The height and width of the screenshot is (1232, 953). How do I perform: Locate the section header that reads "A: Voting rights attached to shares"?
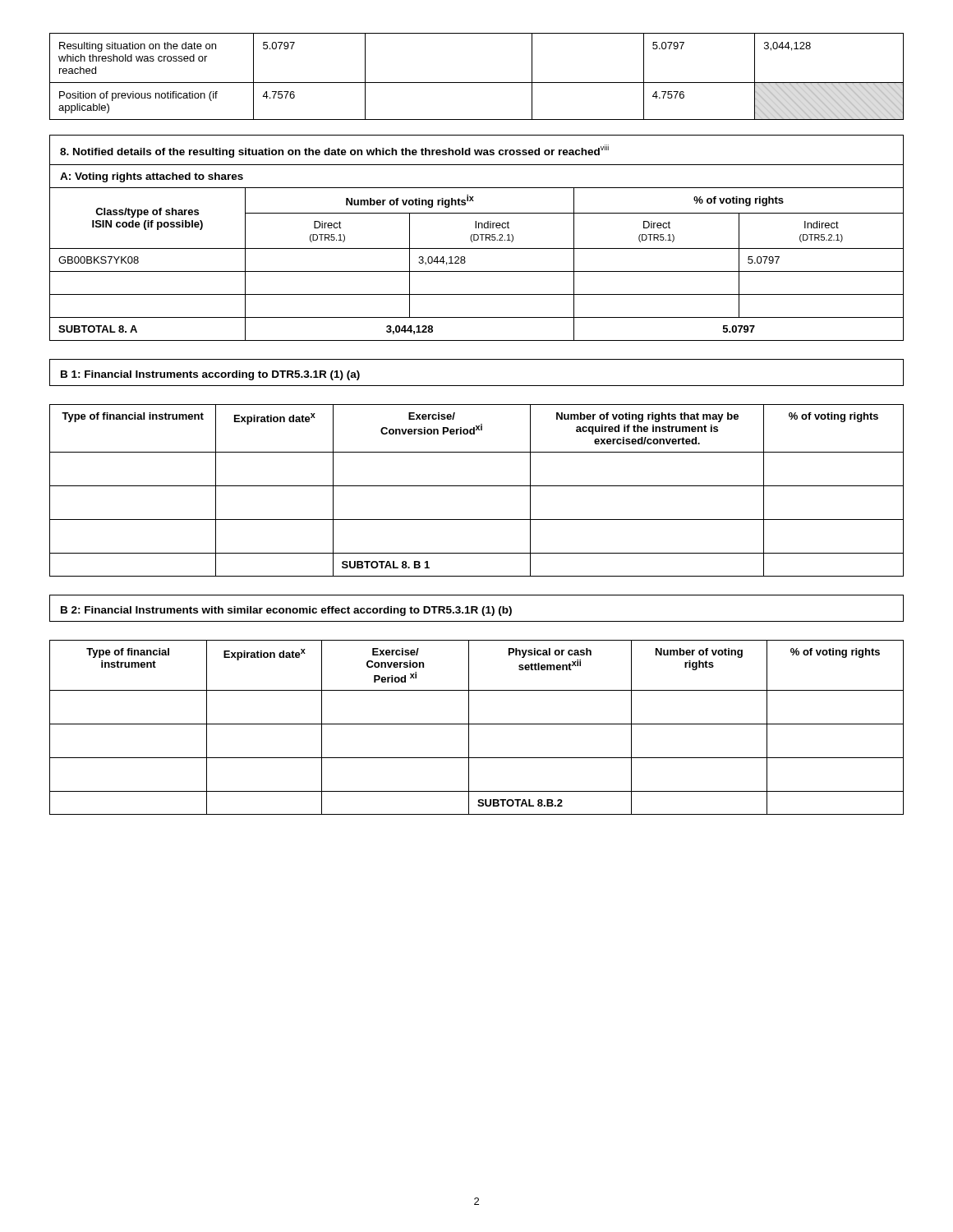(x=152, y=176)
